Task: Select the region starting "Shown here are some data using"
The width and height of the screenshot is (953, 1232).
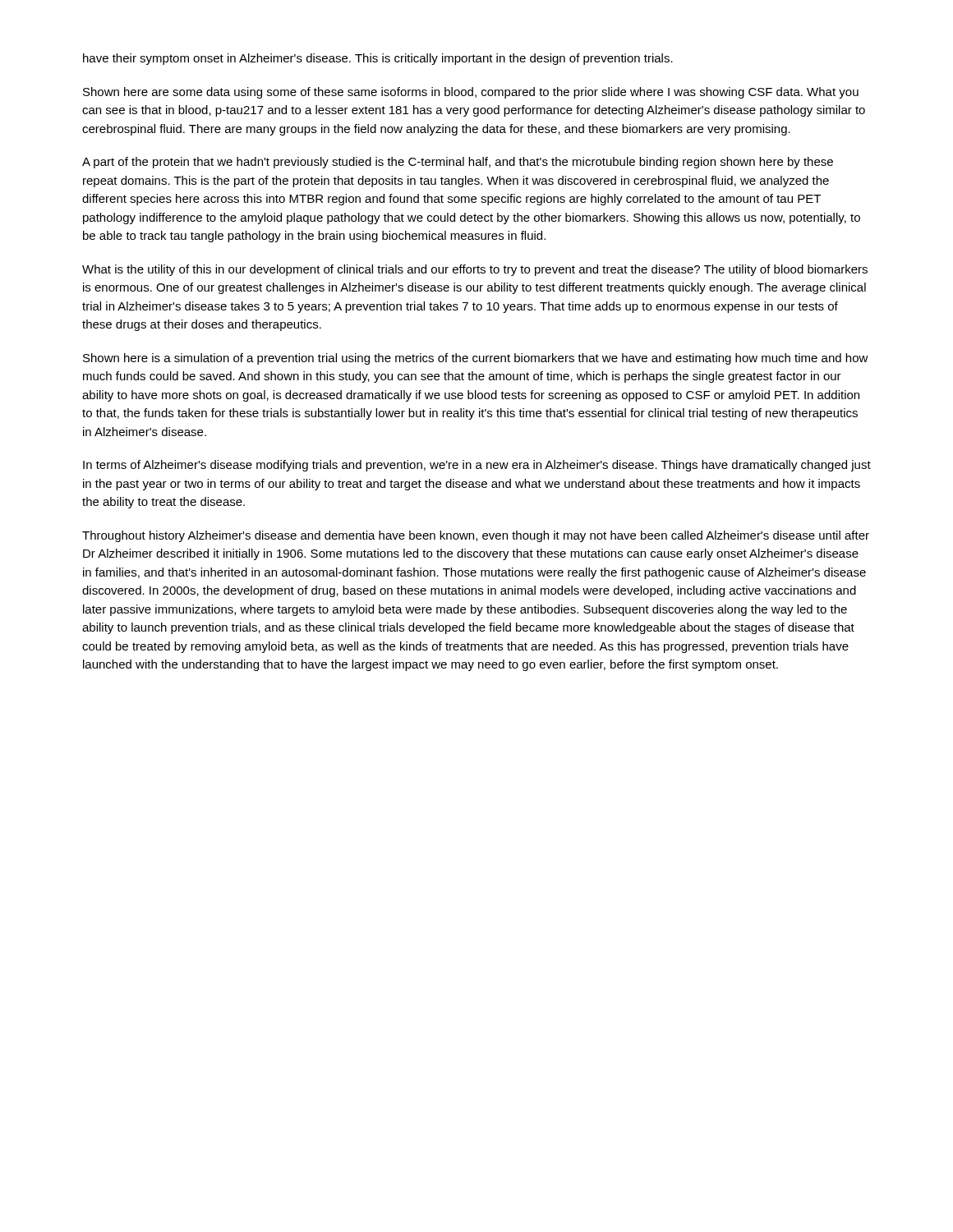Action: point(474,110)
